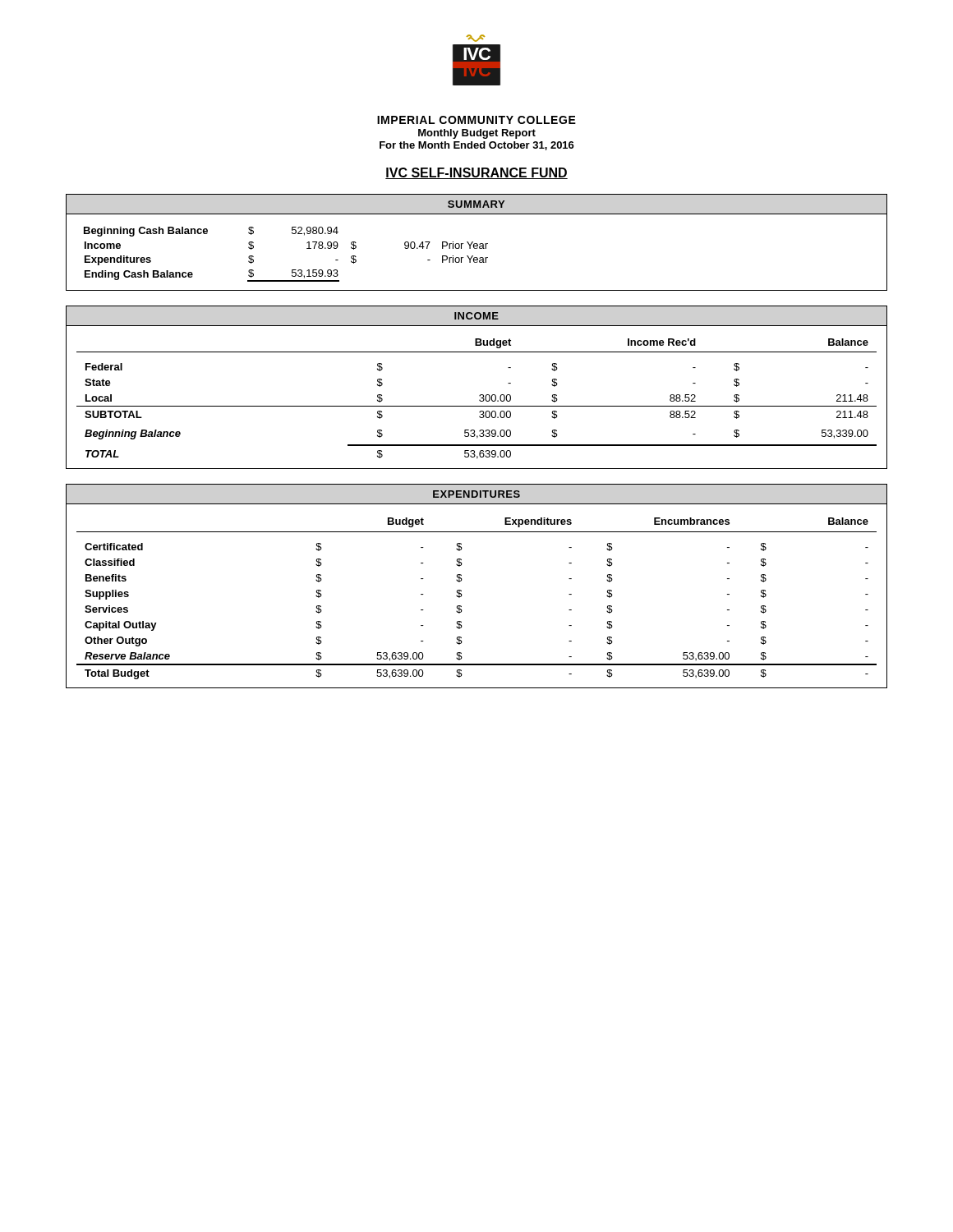
Task: Click where it says "IVC SELF-INSURANCE FUND"
Action: [x=476, y=173]
